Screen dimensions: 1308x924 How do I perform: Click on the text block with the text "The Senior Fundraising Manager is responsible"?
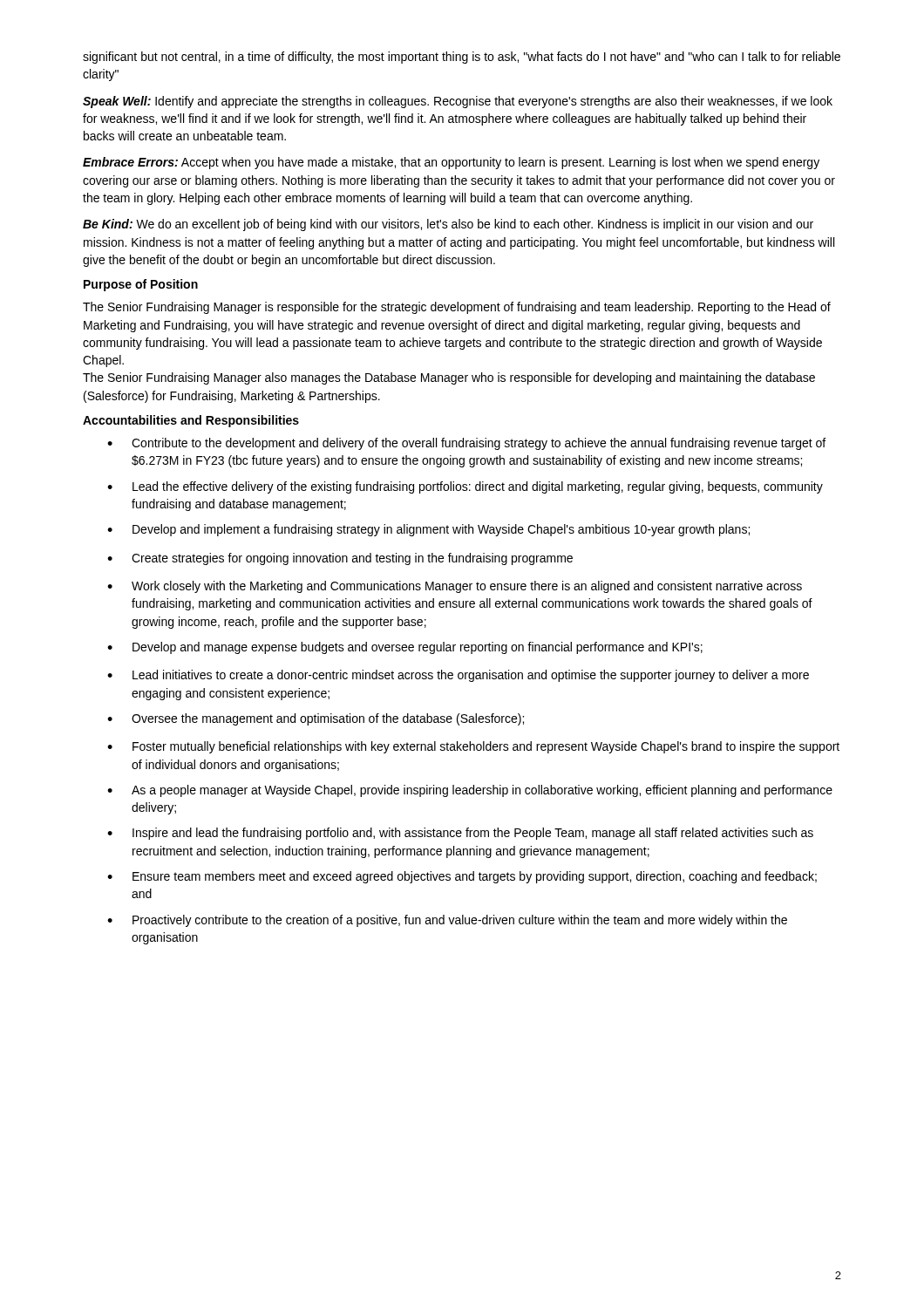(x=457, y=351)
